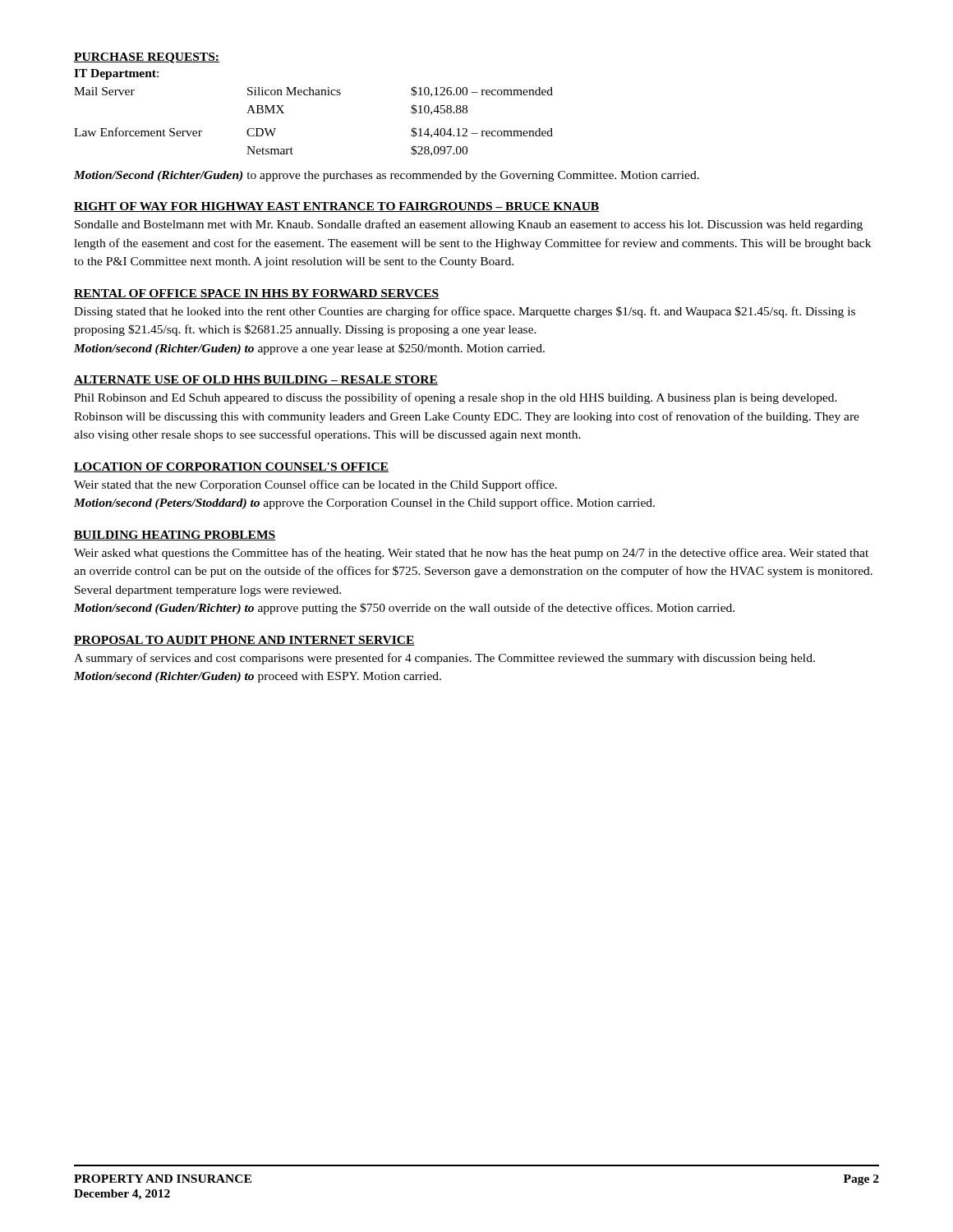Point to the block beginning "Dissing stated that he looked into the rent"
The width and height of the screenshot is (953, 1232).
tap(465, 329)
